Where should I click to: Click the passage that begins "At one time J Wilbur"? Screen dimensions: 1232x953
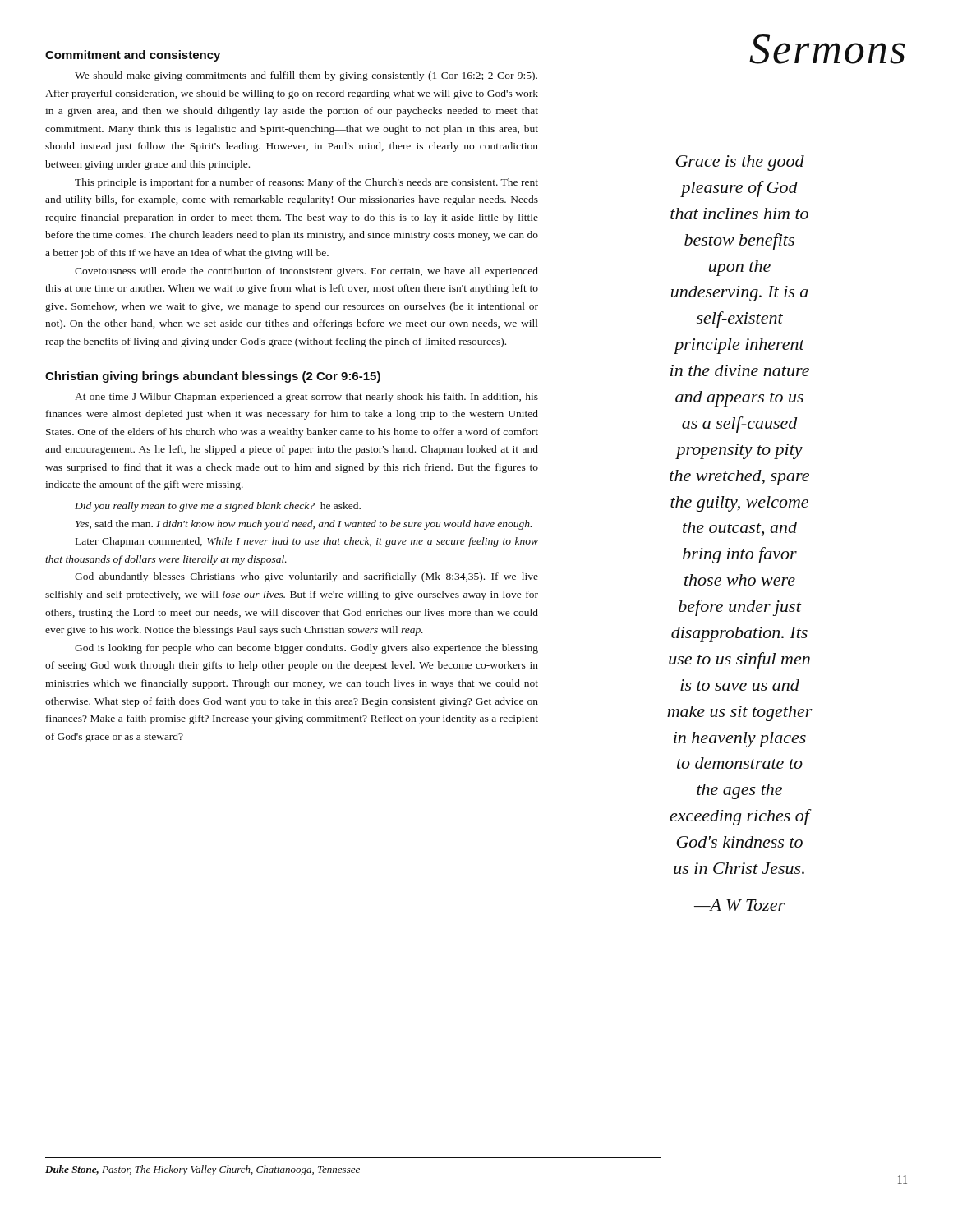click(292, 440)
